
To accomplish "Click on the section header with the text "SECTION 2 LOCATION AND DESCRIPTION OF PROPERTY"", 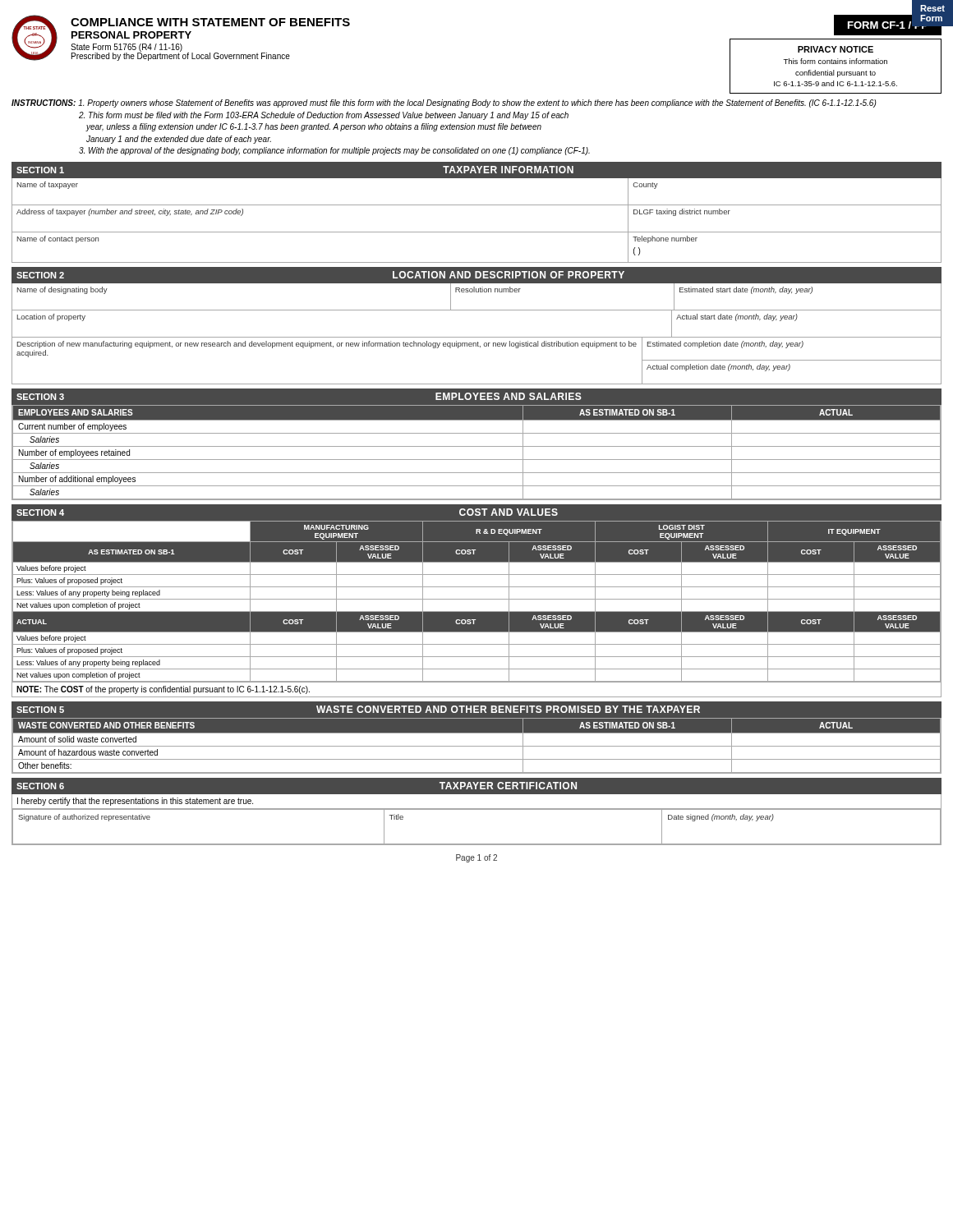I will (476, 275).
